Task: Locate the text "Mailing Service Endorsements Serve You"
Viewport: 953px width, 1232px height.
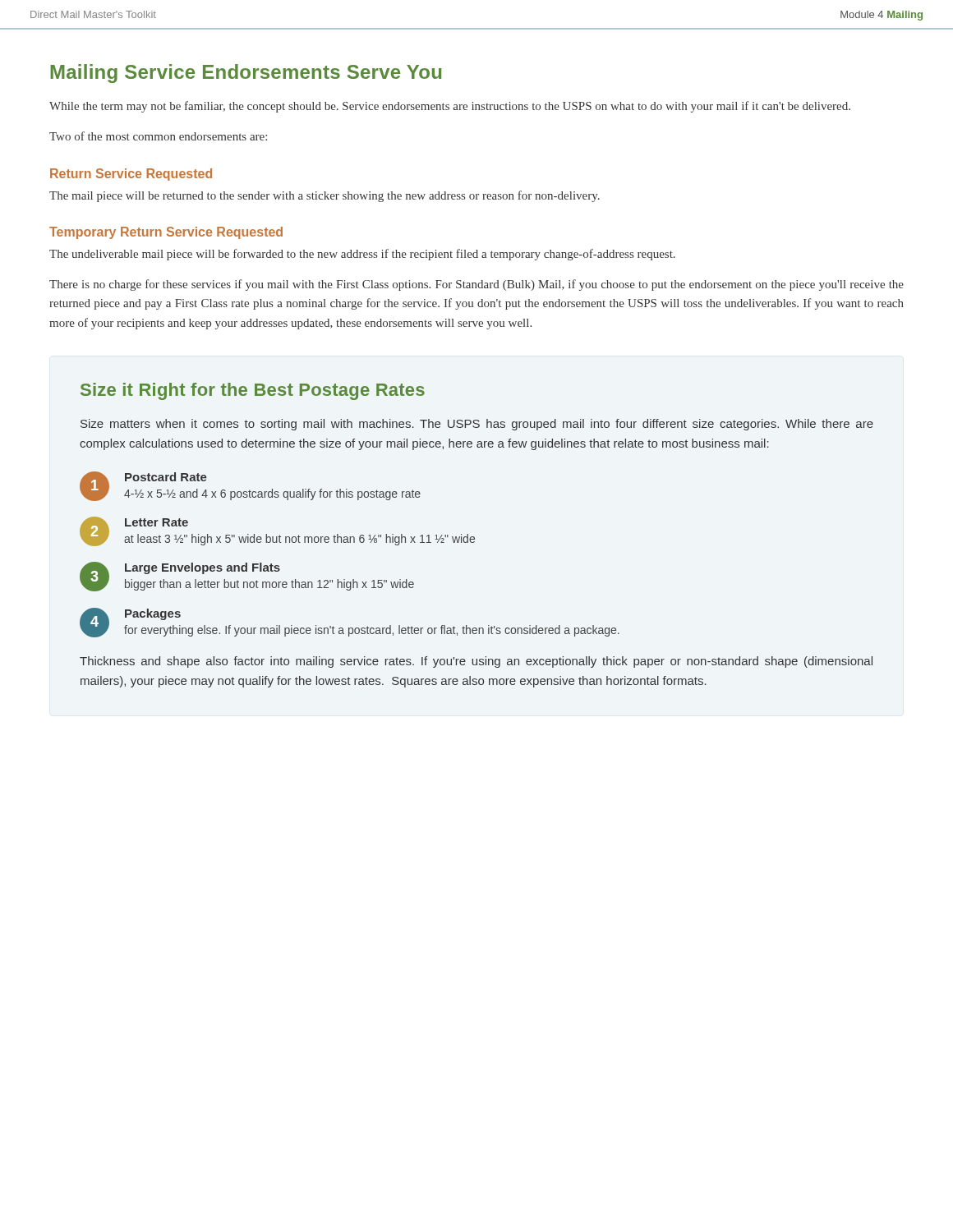Action: click(246, 72)
